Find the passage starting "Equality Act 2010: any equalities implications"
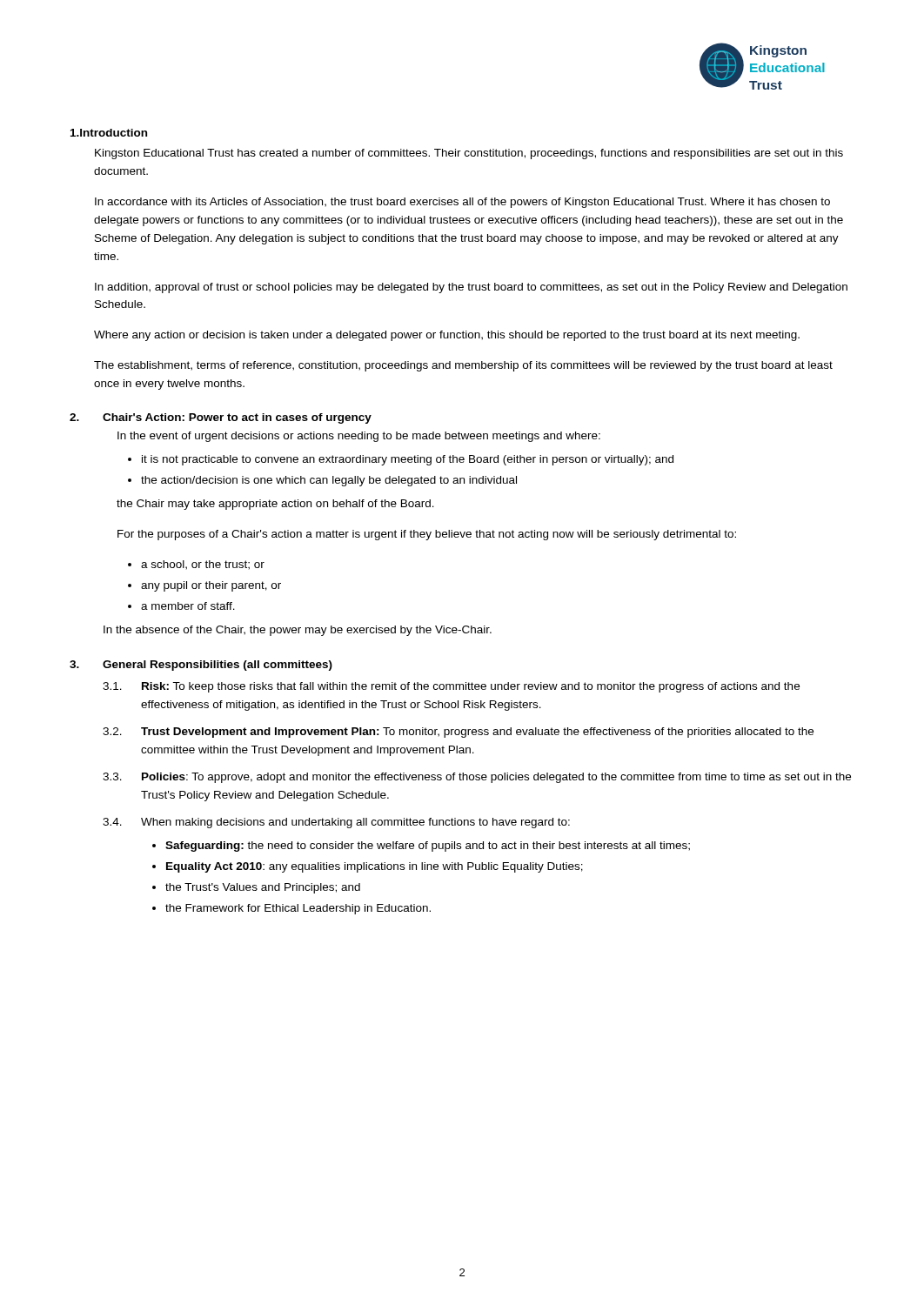Screen dimensions: 1305x924 [x=374, y=866]
